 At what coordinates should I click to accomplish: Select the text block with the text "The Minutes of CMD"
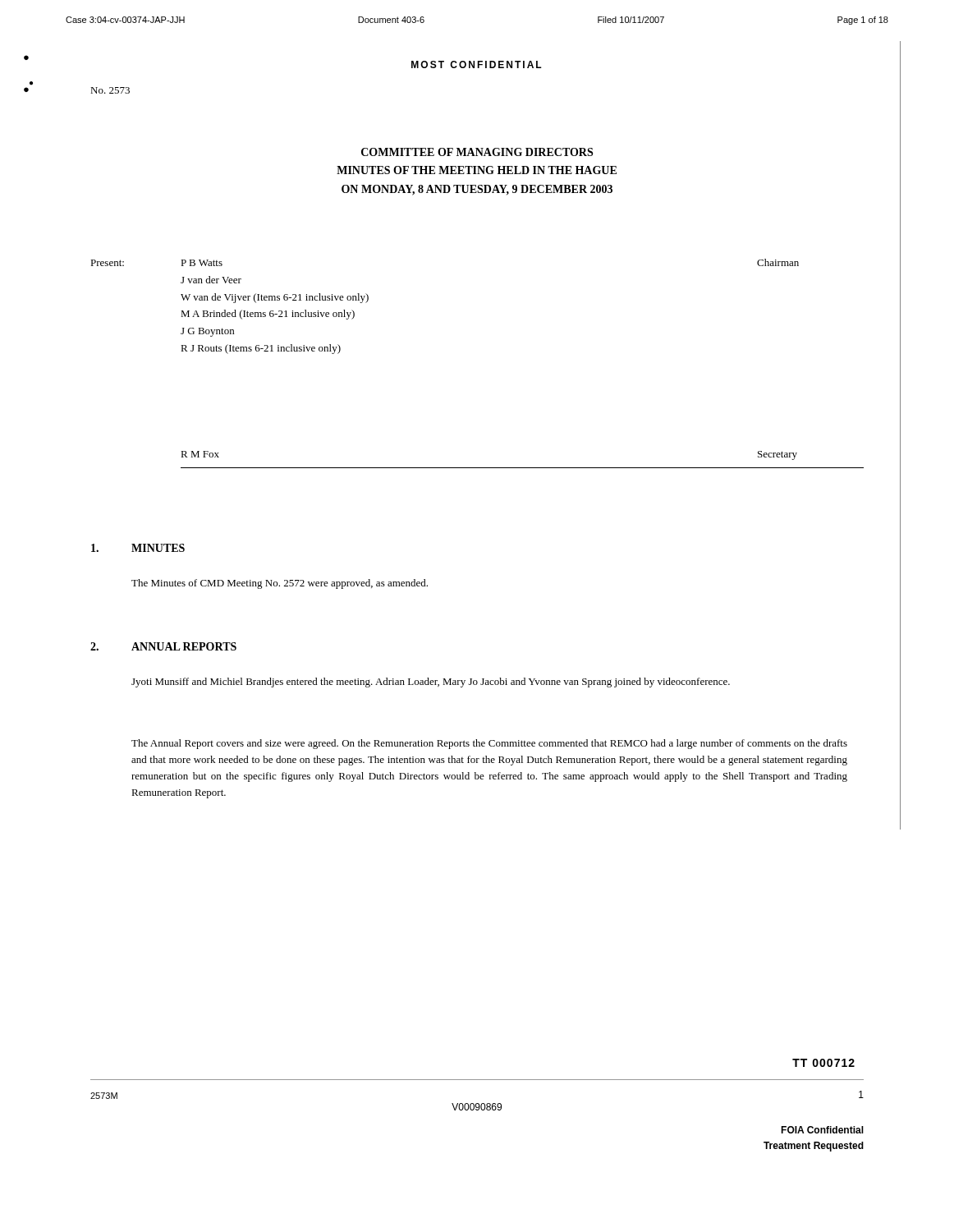pyautogui.click(x=280, y=583)
